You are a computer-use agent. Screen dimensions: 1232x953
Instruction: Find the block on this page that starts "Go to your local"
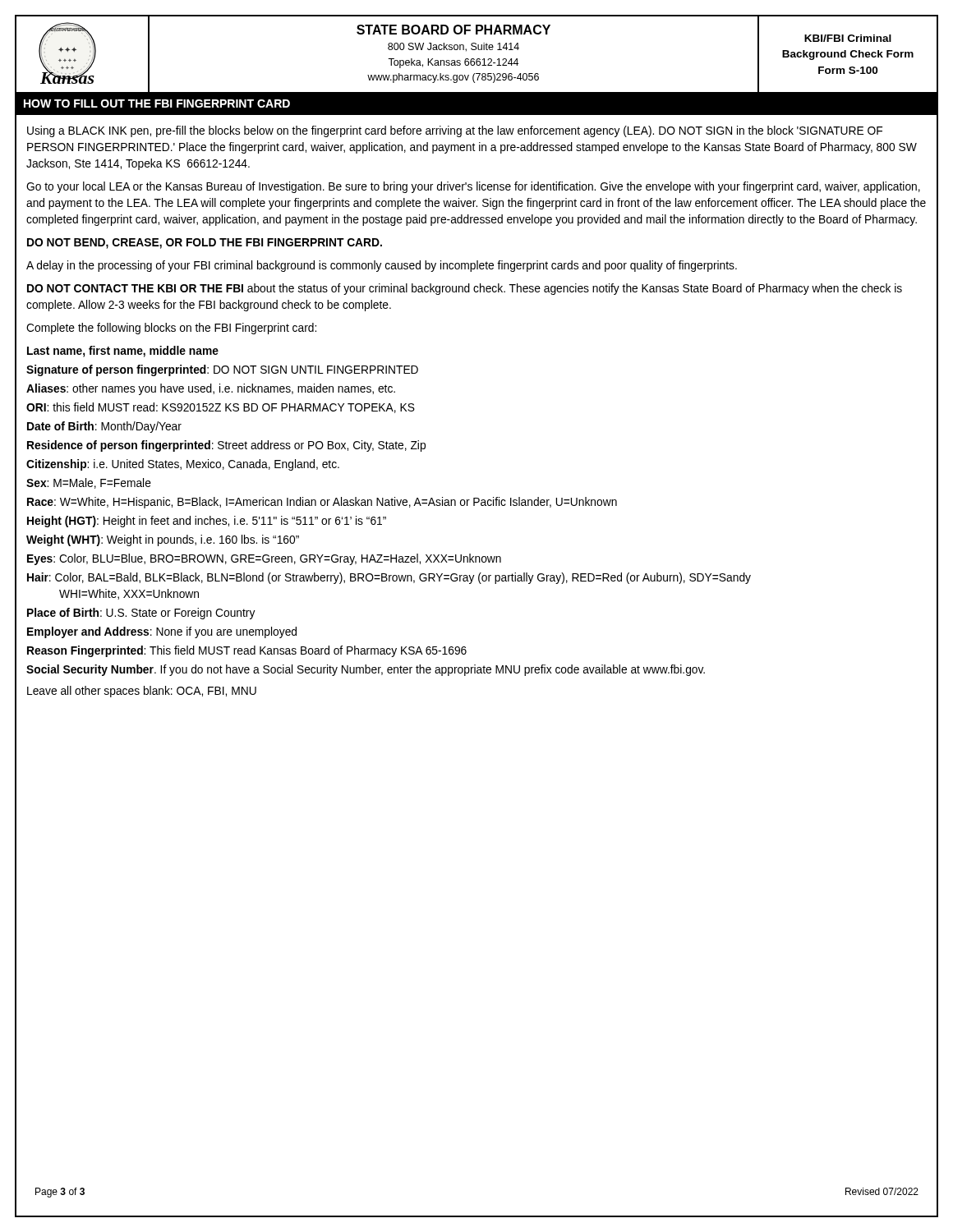click(476, 204)
